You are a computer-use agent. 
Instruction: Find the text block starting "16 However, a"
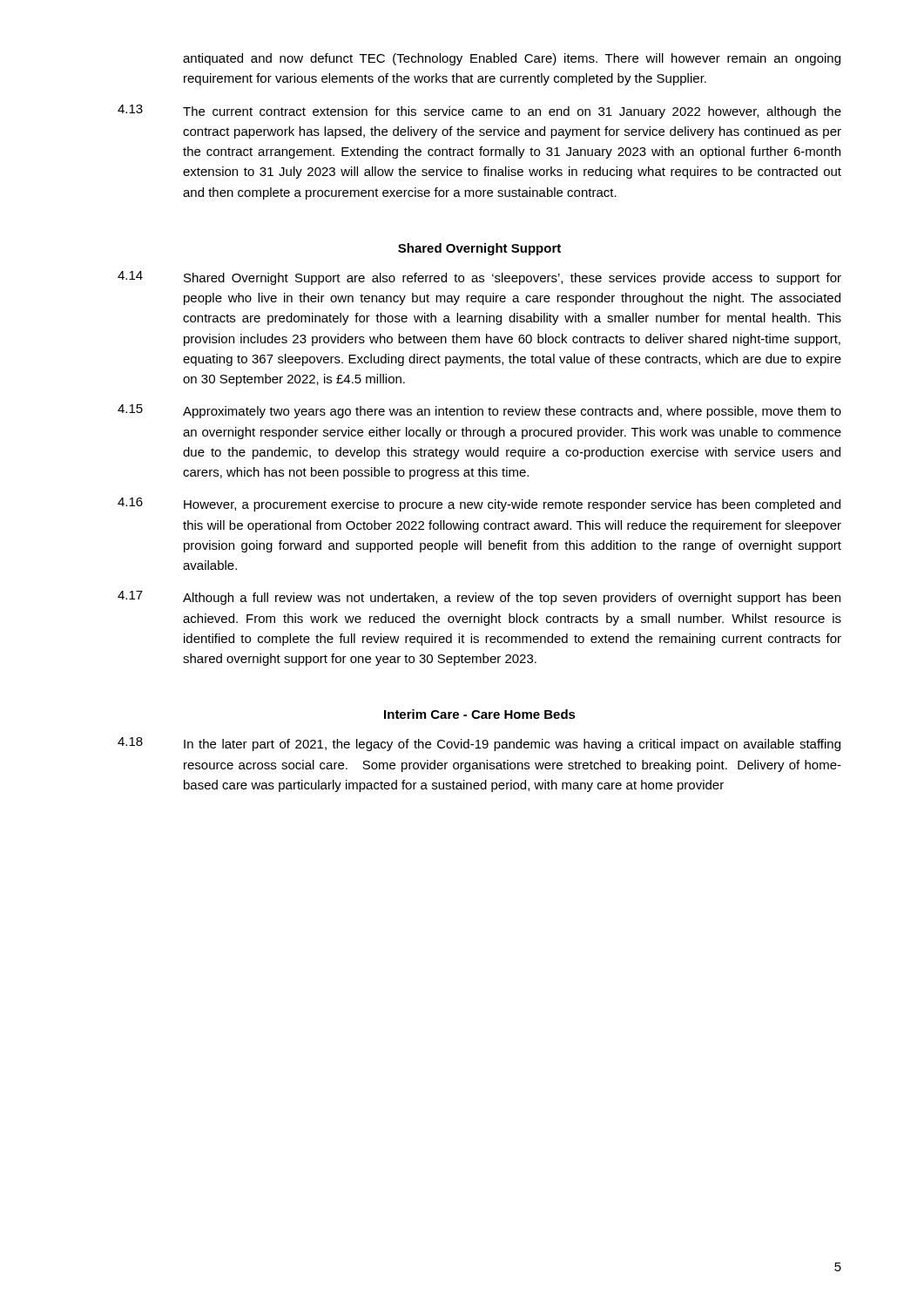tap(479, 535)
